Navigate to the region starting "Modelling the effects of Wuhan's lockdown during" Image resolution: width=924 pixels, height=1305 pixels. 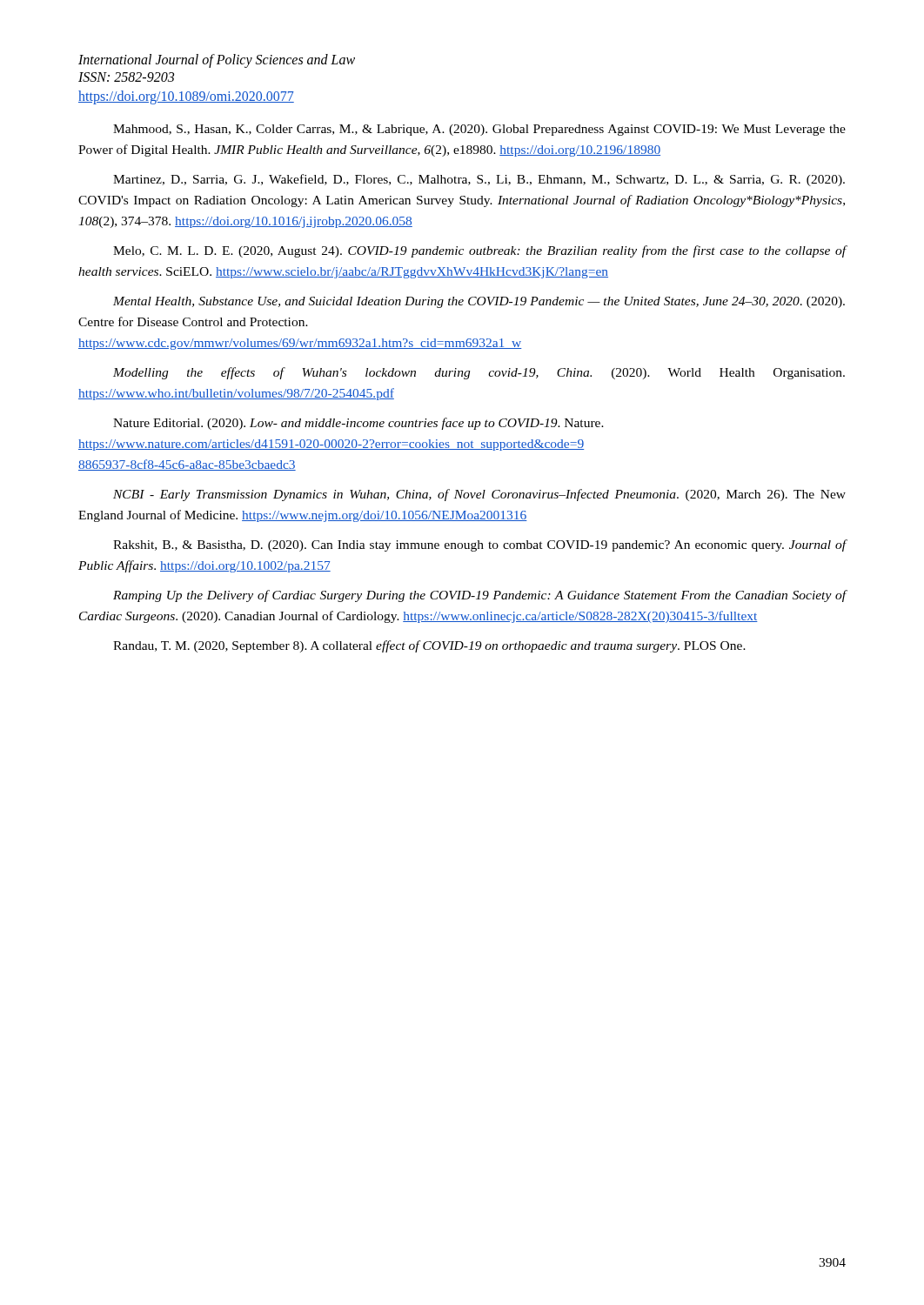pyautogui.click(x=462, y=383)
